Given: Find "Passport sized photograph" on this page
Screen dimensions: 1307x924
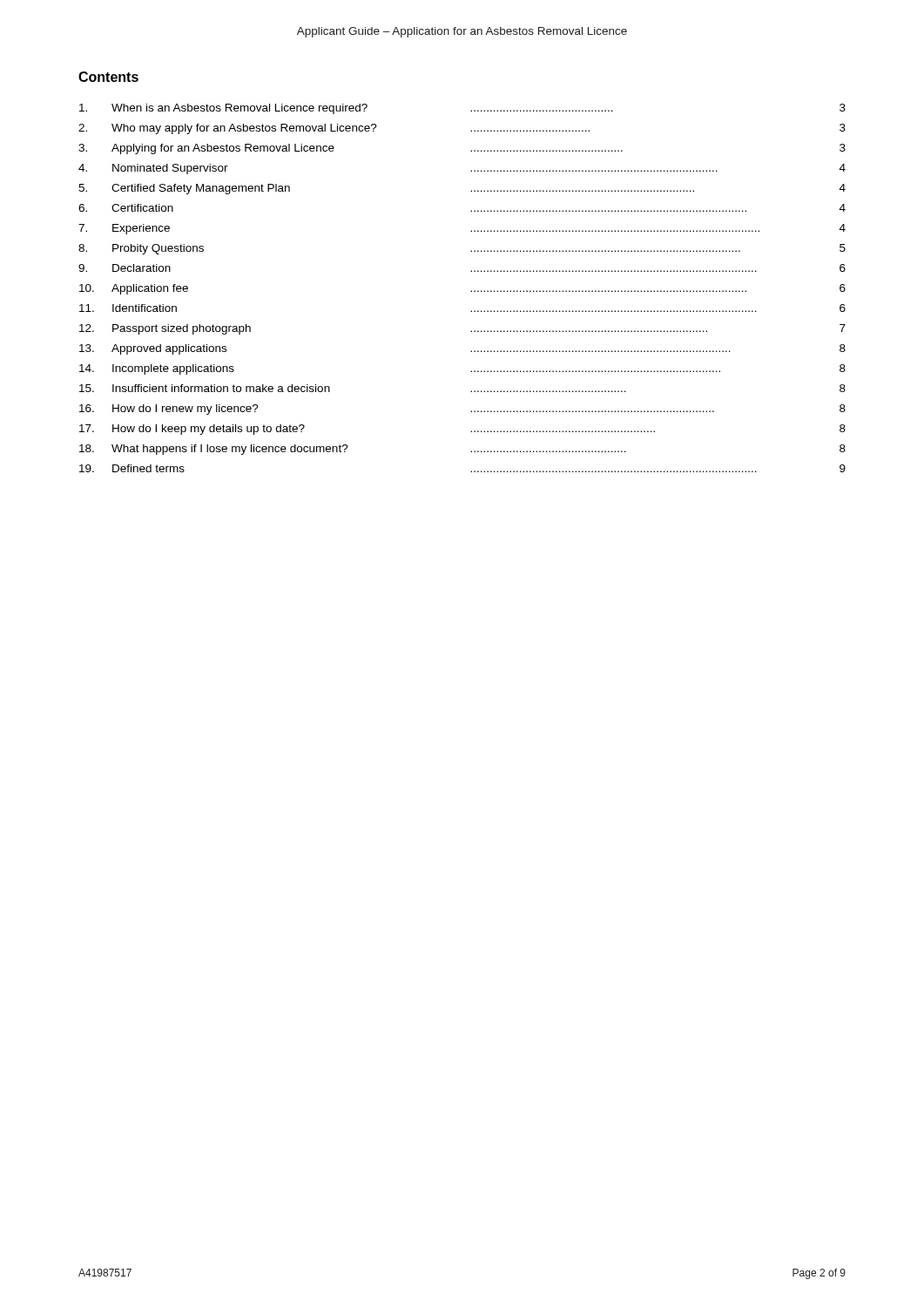Looking at the screenshot, I should coord(479,328).
